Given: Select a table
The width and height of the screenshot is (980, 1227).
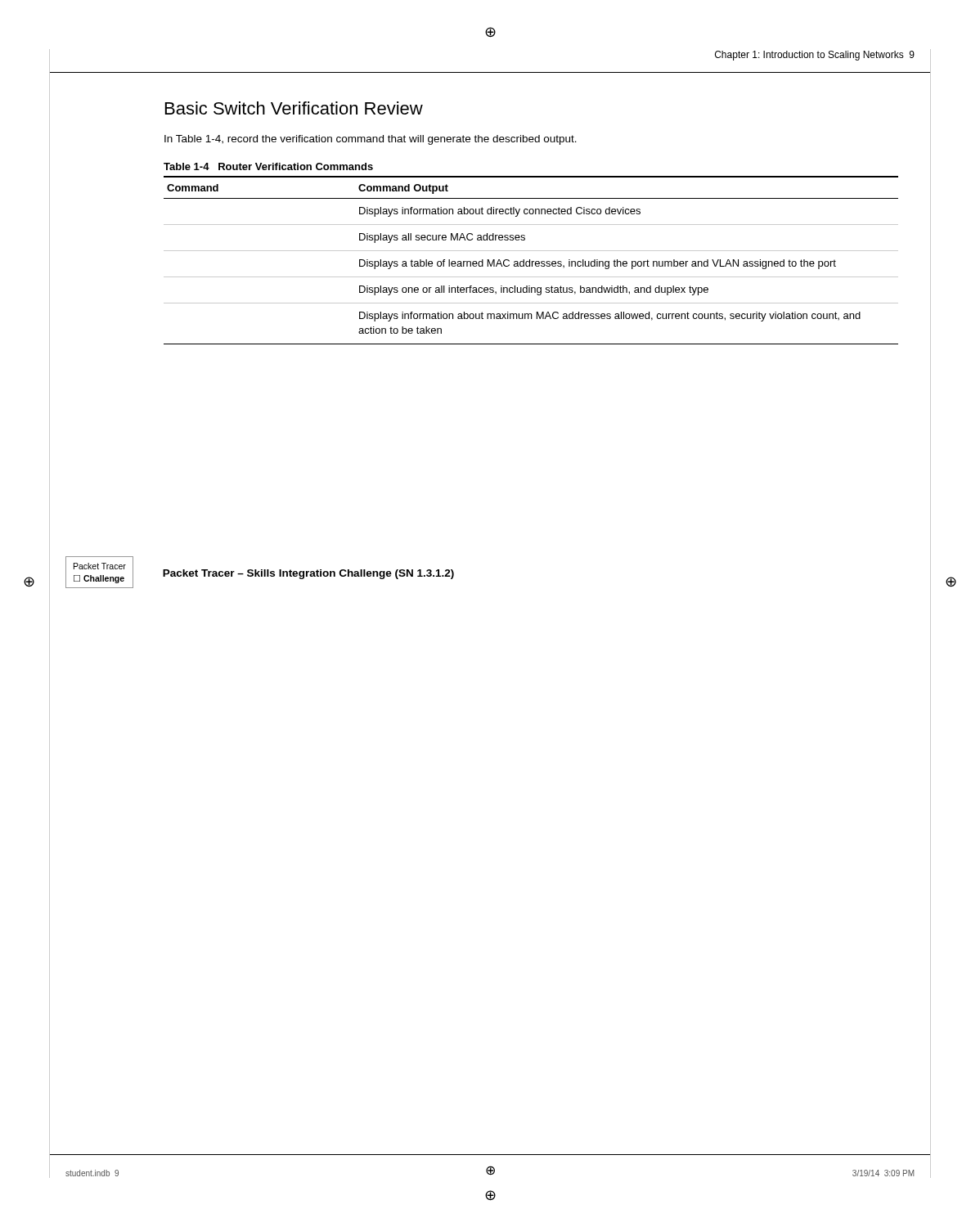Looking at the screenshot, I should click(x=531, y=260).
